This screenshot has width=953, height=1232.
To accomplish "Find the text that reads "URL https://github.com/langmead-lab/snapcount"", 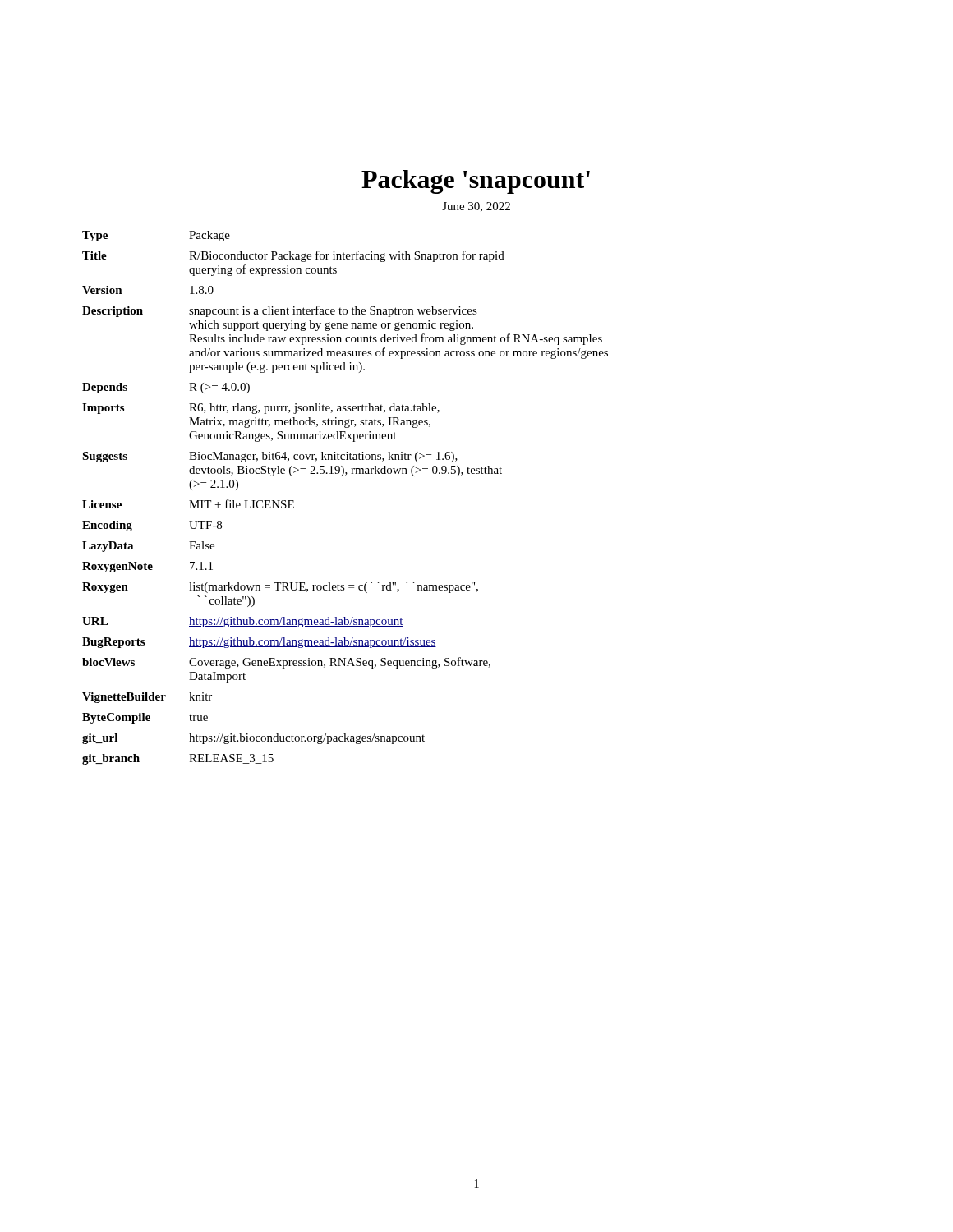I will 243,622.
